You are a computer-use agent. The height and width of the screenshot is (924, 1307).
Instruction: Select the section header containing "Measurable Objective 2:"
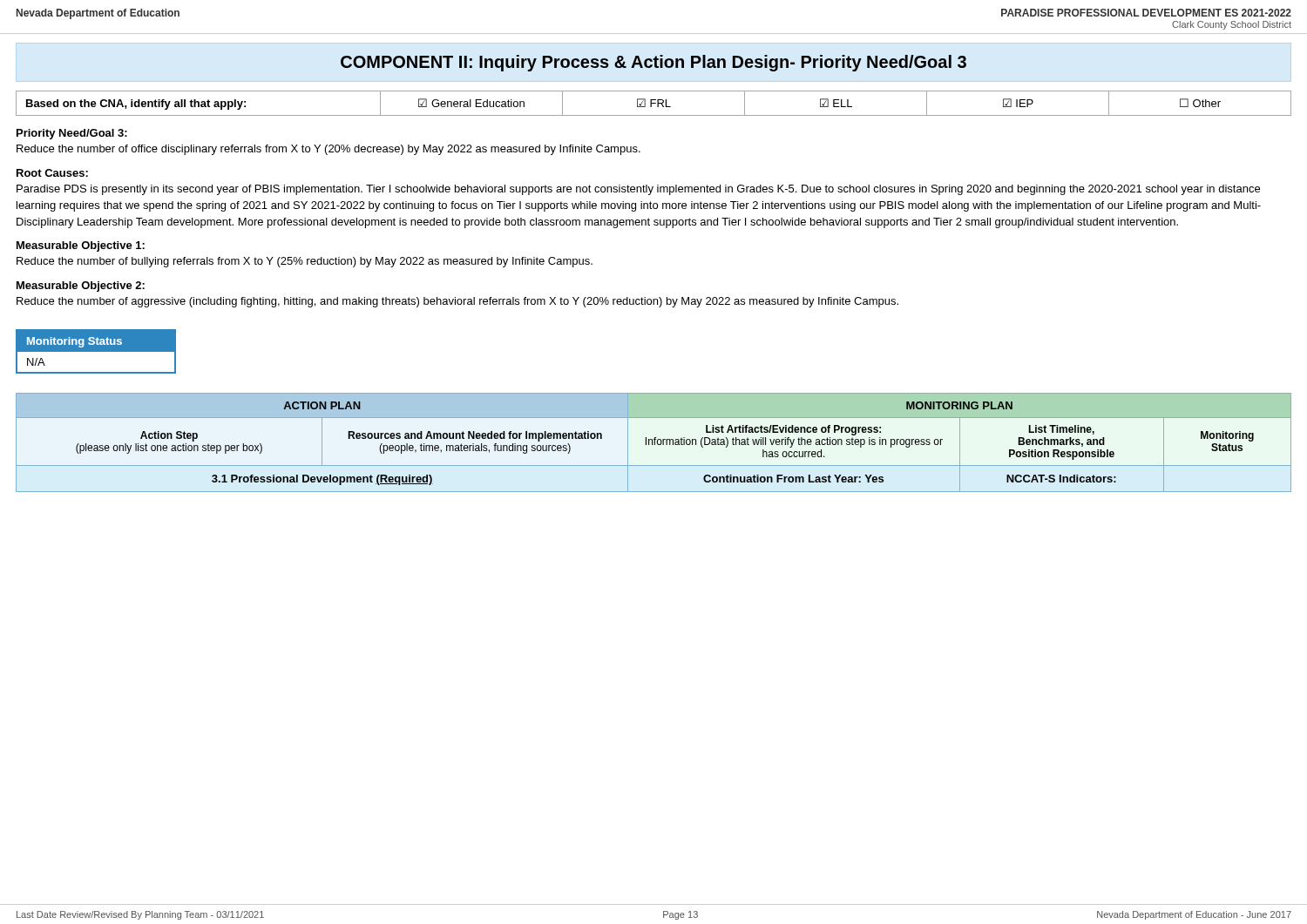click(81, 285)
